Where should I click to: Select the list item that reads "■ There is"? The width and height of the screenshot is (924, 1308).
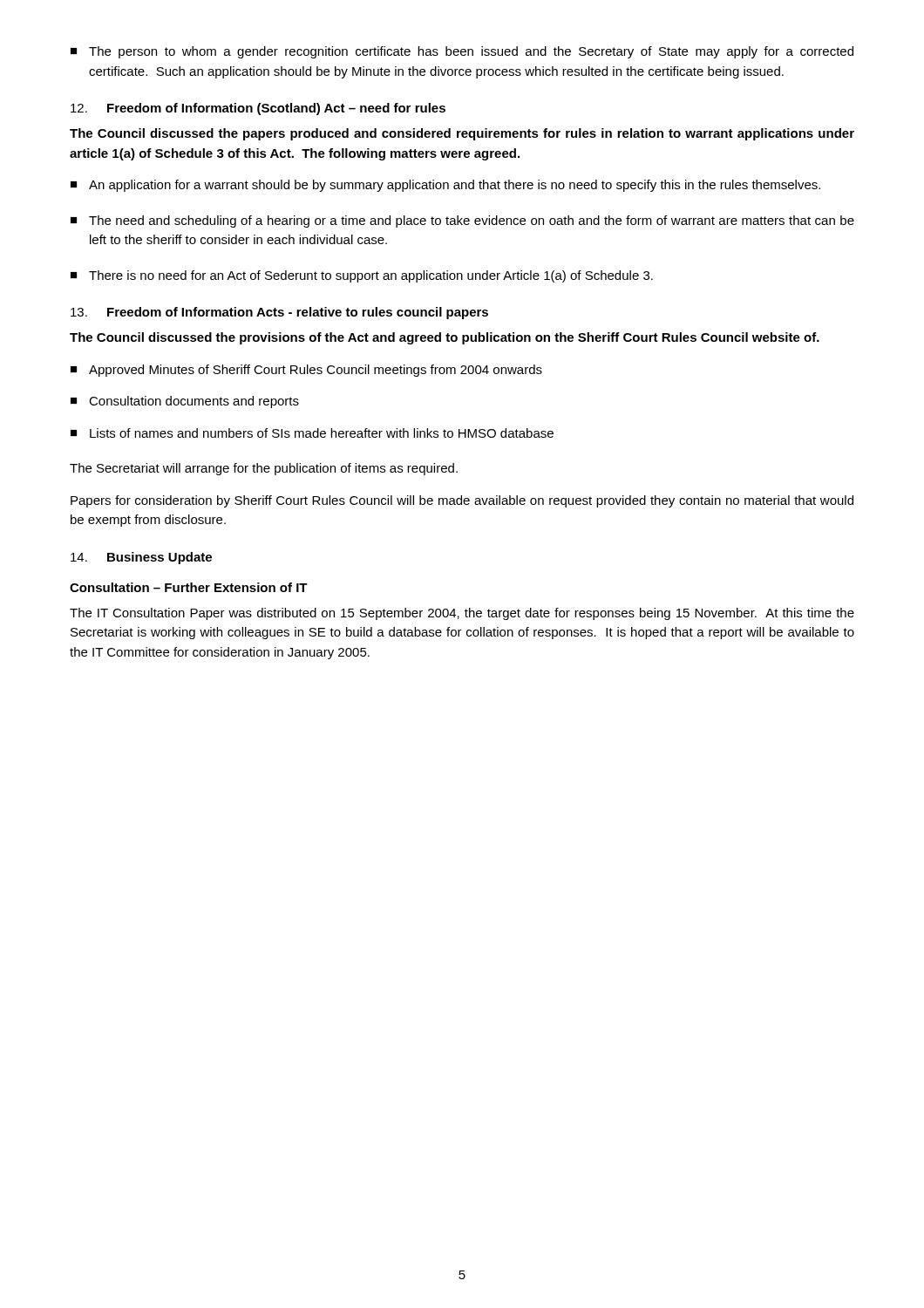462,275
